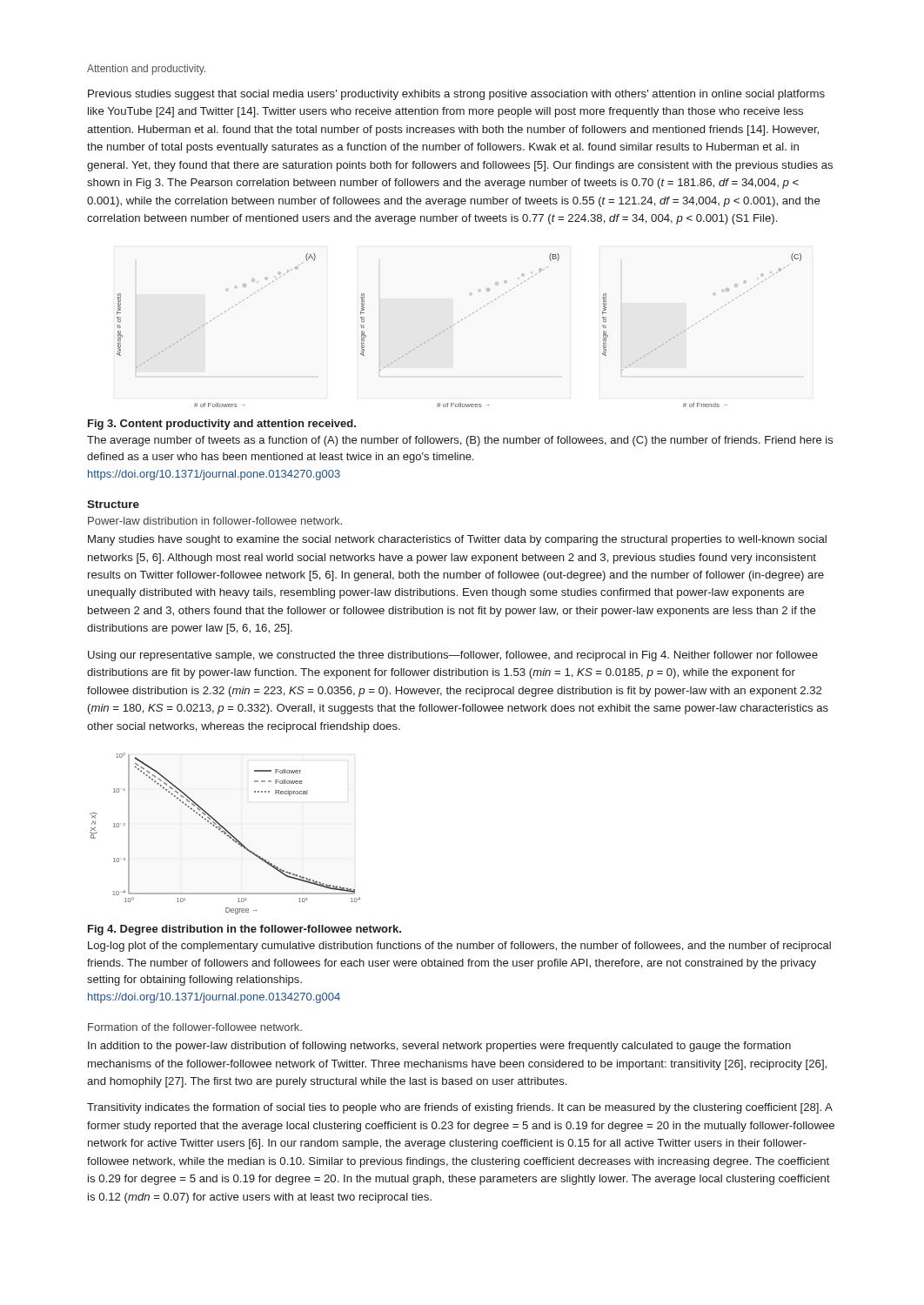Find the block on this page that starts "Previous studies suggest that"
The height and width of the screenshot is (1305, 924).
pyautogui.click(x=460, y=156)
